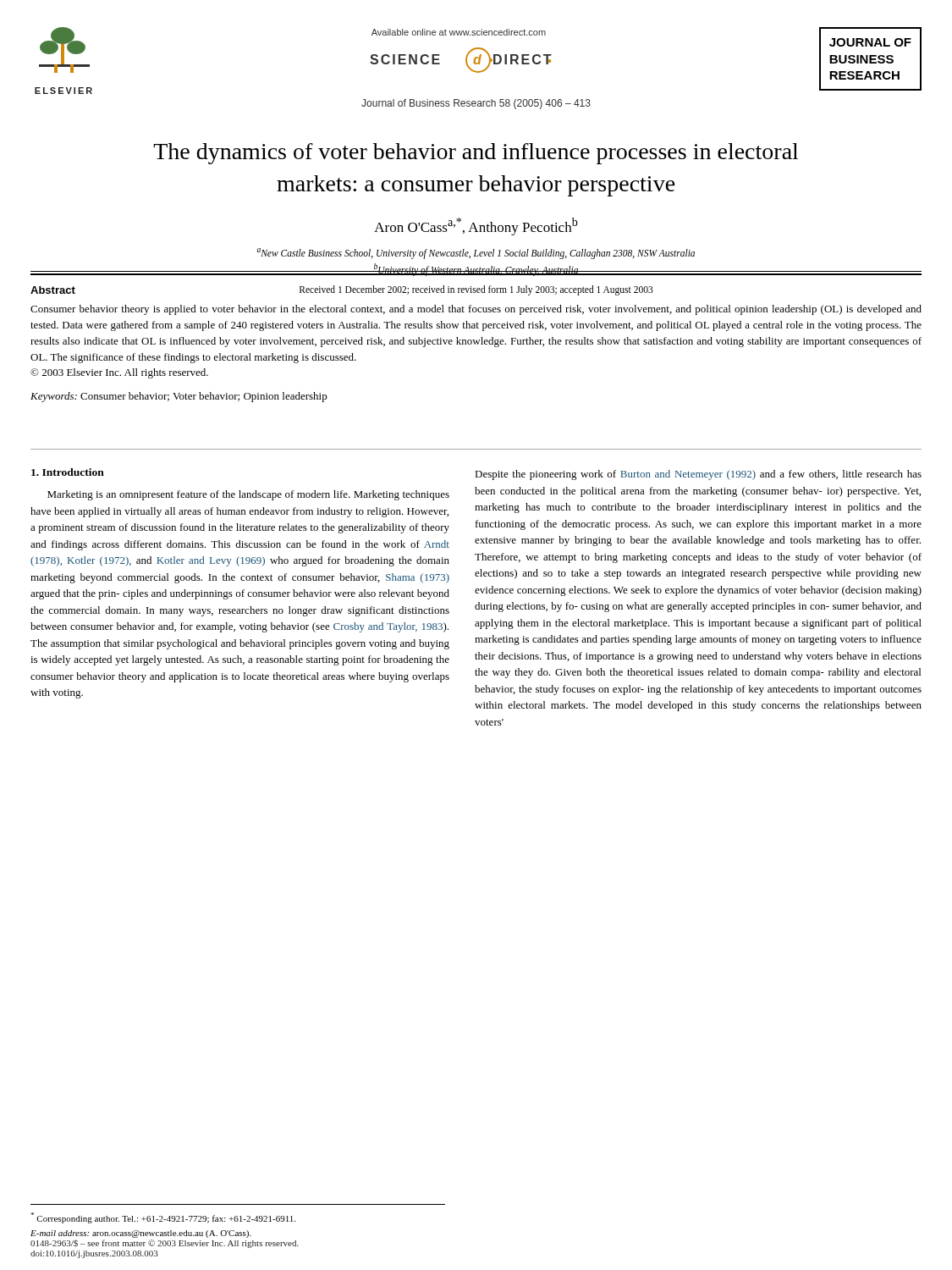Click on the text block that reads "Journal of Business Research"

[x=476, y=103]
